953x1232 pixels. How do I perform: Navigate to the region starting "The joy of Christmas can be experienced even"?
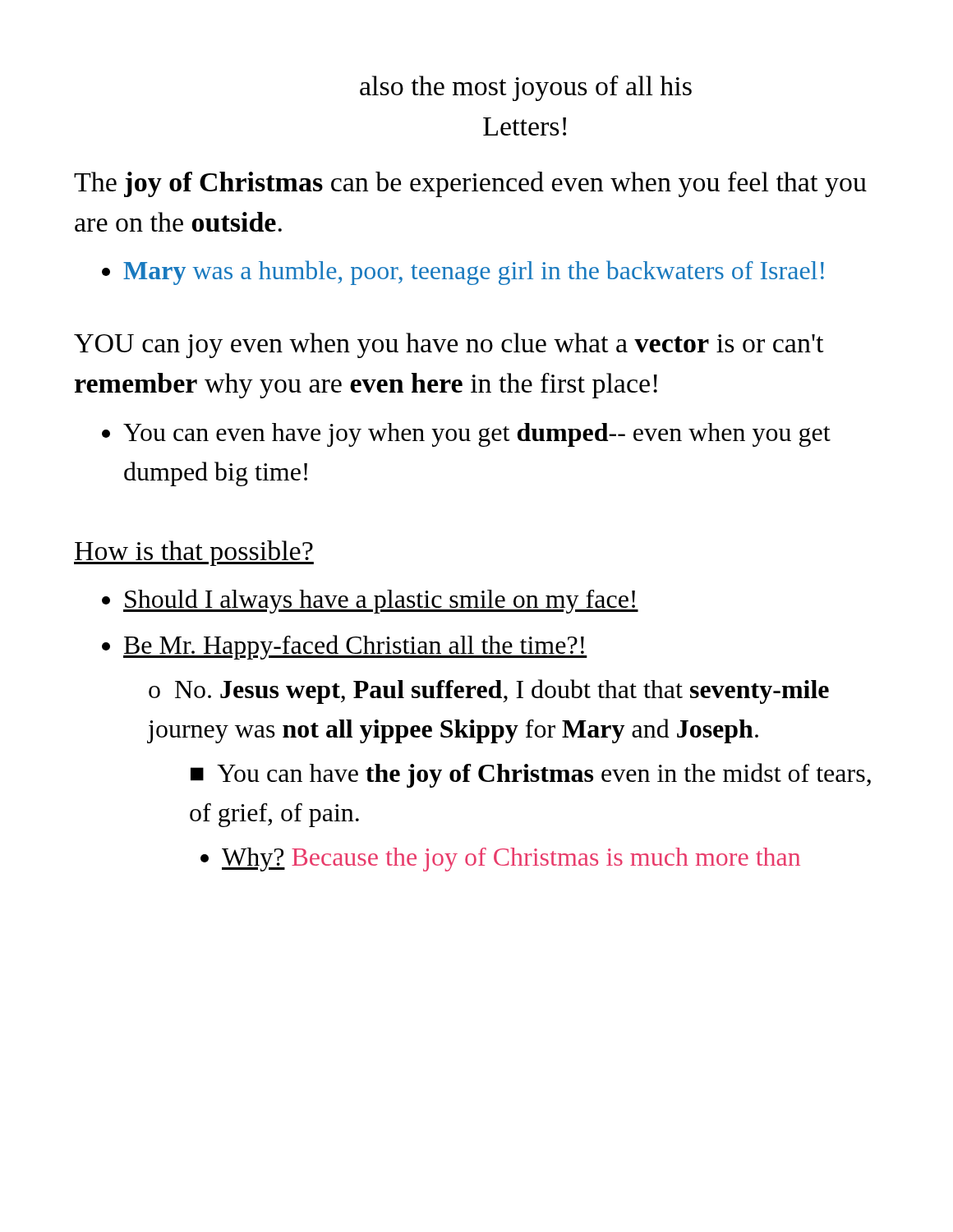(470, 202)
